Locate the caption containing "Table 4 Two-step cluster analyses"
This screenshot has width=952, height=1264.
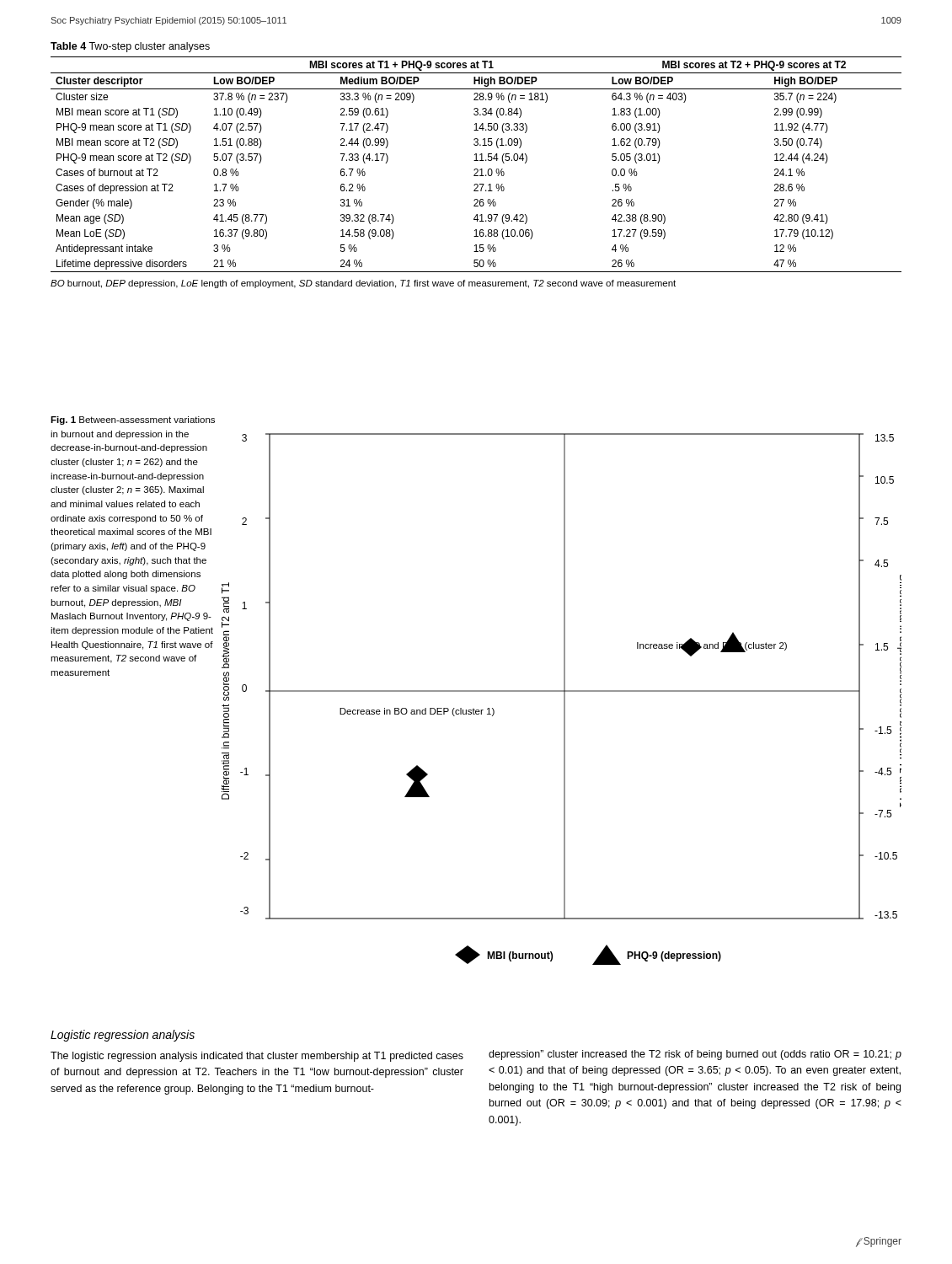pyautogui.click(x=130, y=46)
